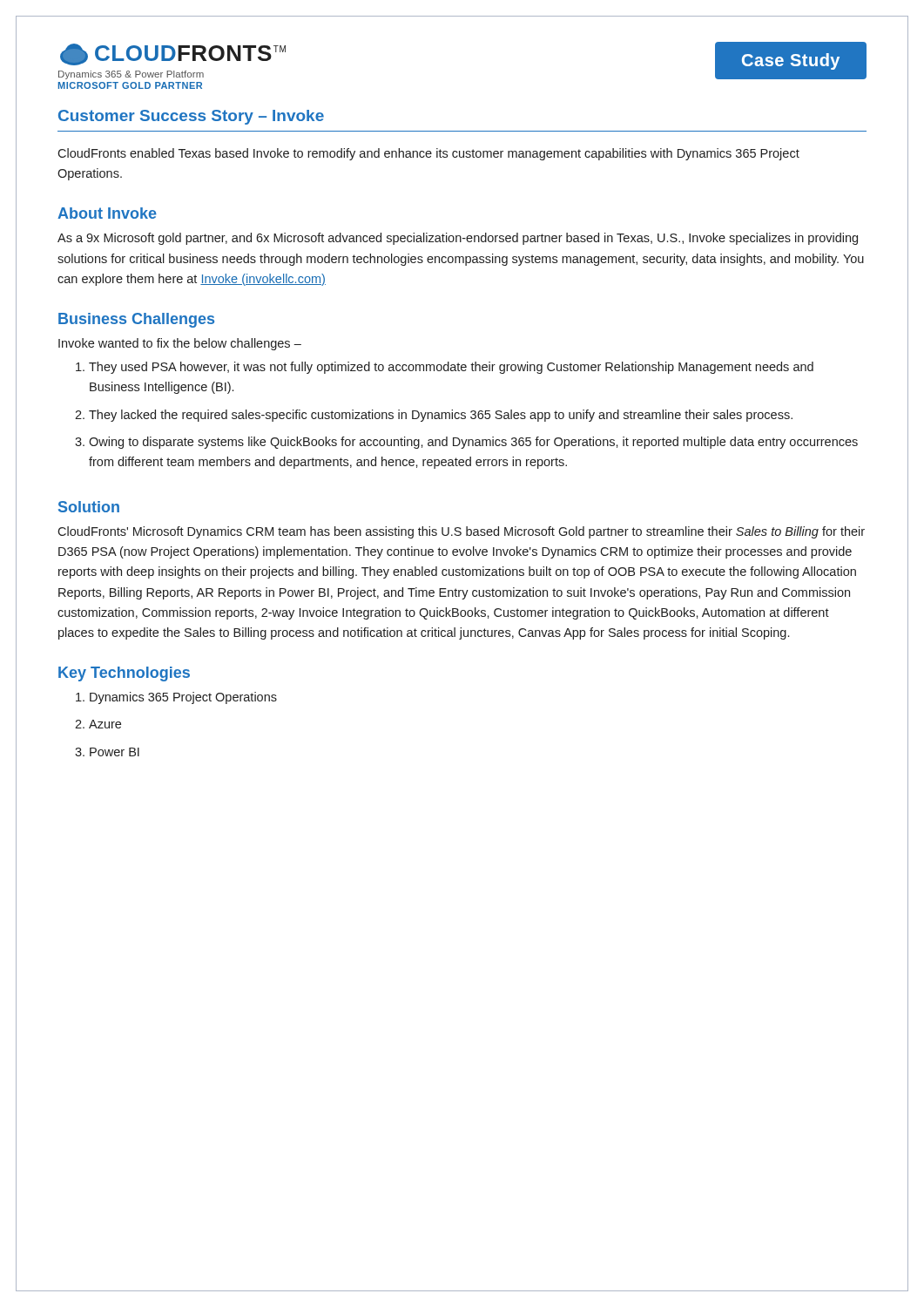Locate the block starting "Power BI"
Image resolution: width=924 pixels, height=1307 pixels.
click(114, 752)
